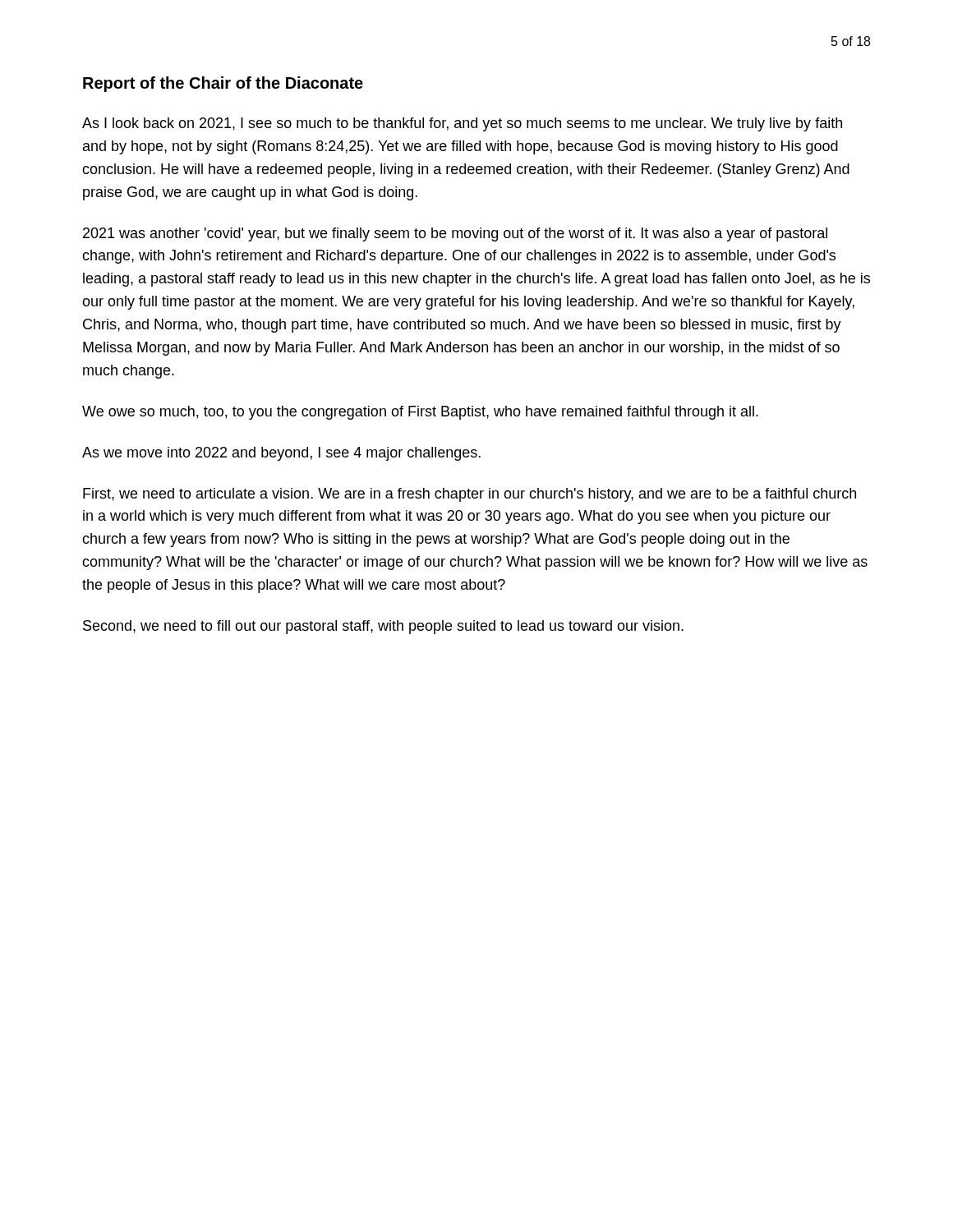Find the text block that says "We owe so much, too,"

(421, 411)
